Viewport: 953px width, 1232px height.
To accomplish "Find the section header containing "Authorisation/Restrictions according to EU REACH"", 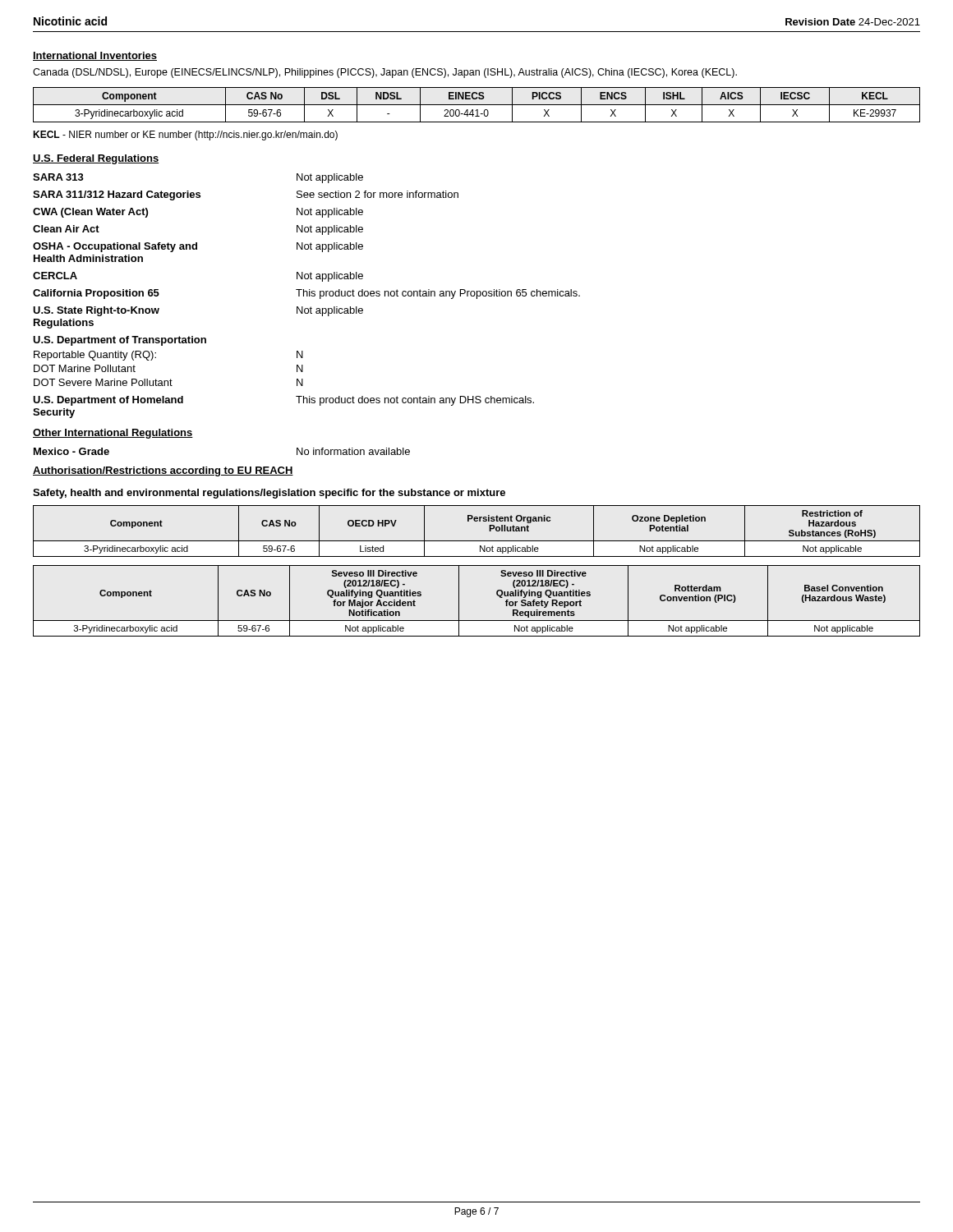I will (163, 470).
